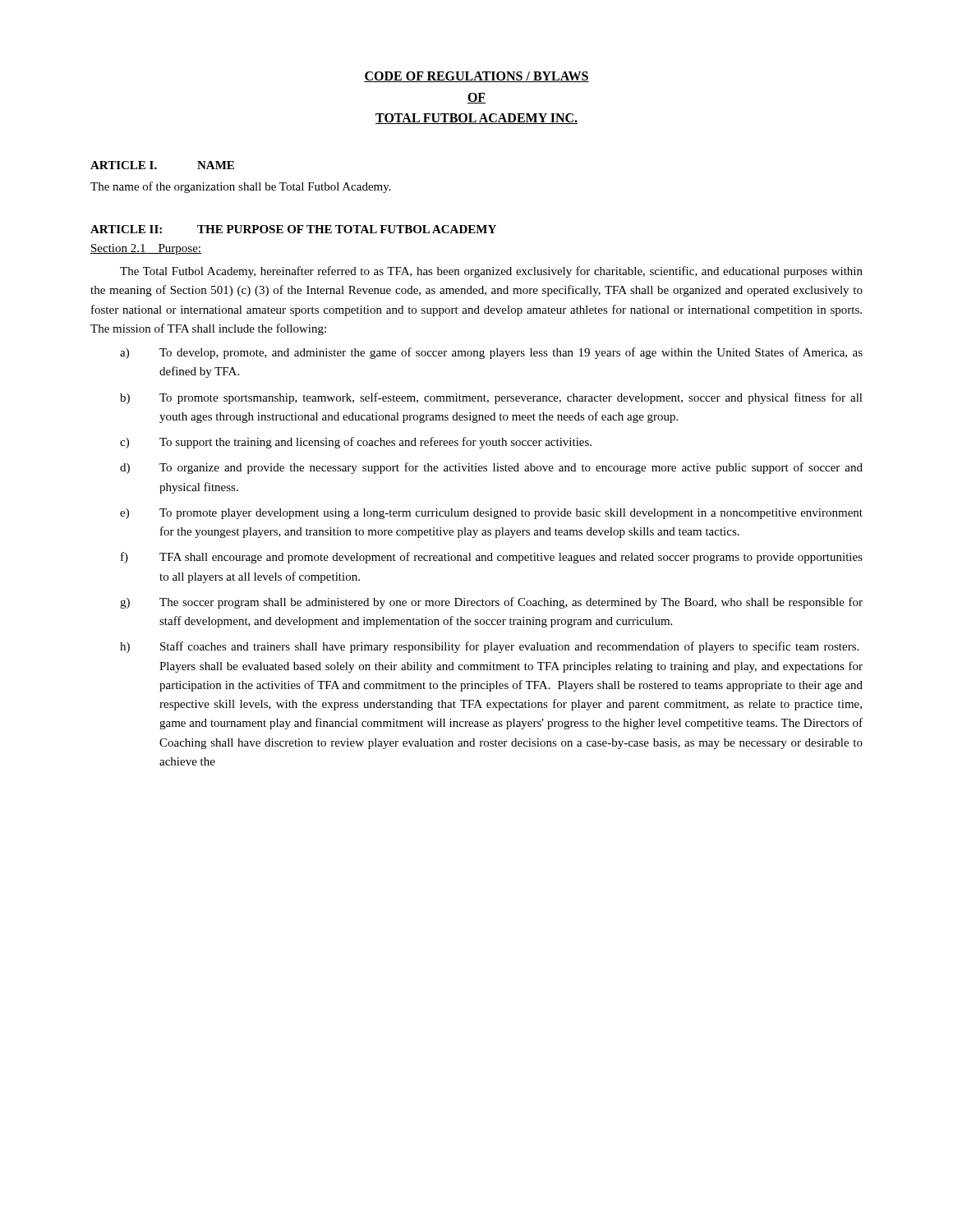The height and width of the screenshot is (1232, 953).
Task: Find the block on this page that starts "The Total Futbol"
Action: tap(476, 300)
